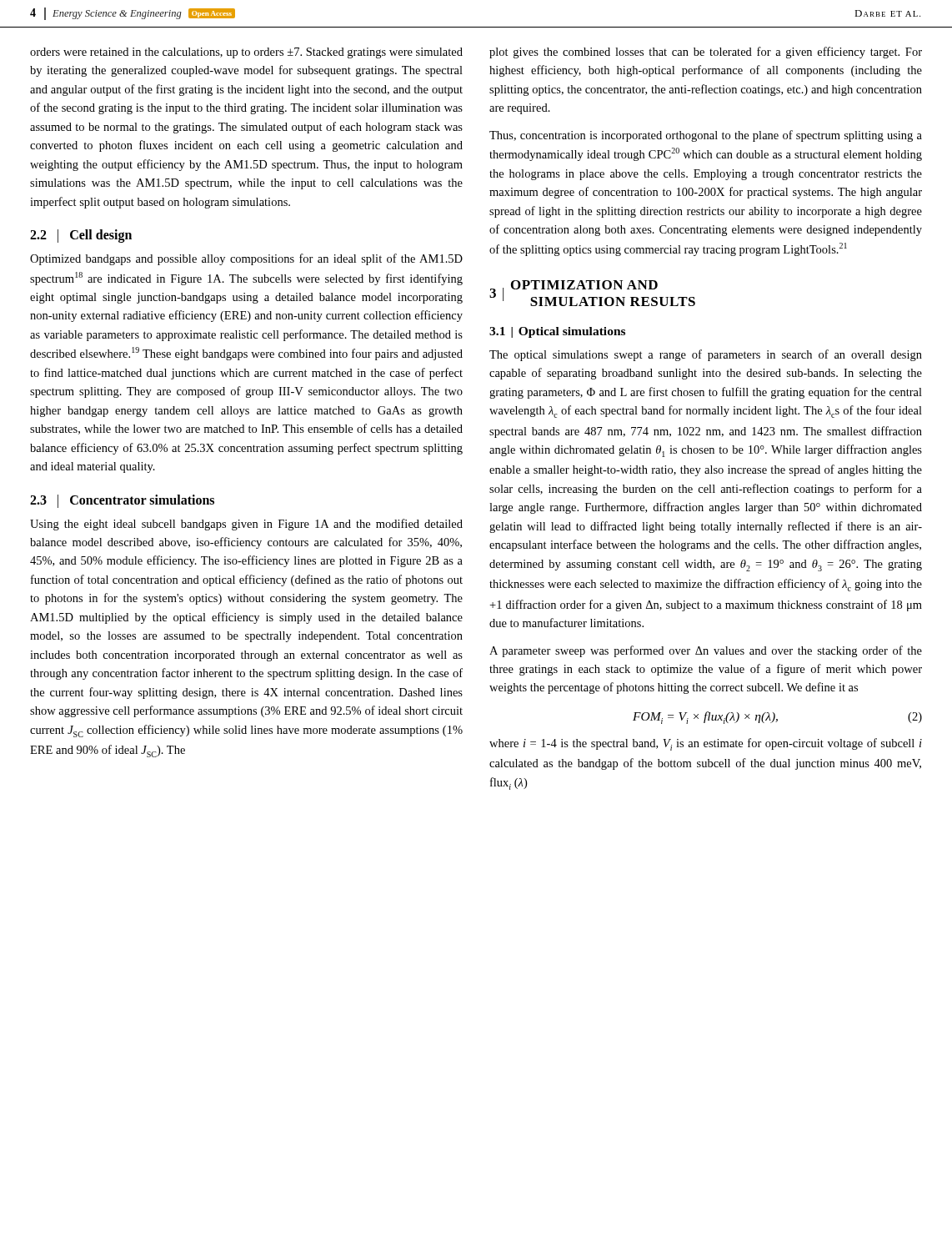The width and height of the screenshot is (952, 1251).
Task: Navigate to the region starting "3.1 | Optical simulations"
Action: click(x=557, y=332)
